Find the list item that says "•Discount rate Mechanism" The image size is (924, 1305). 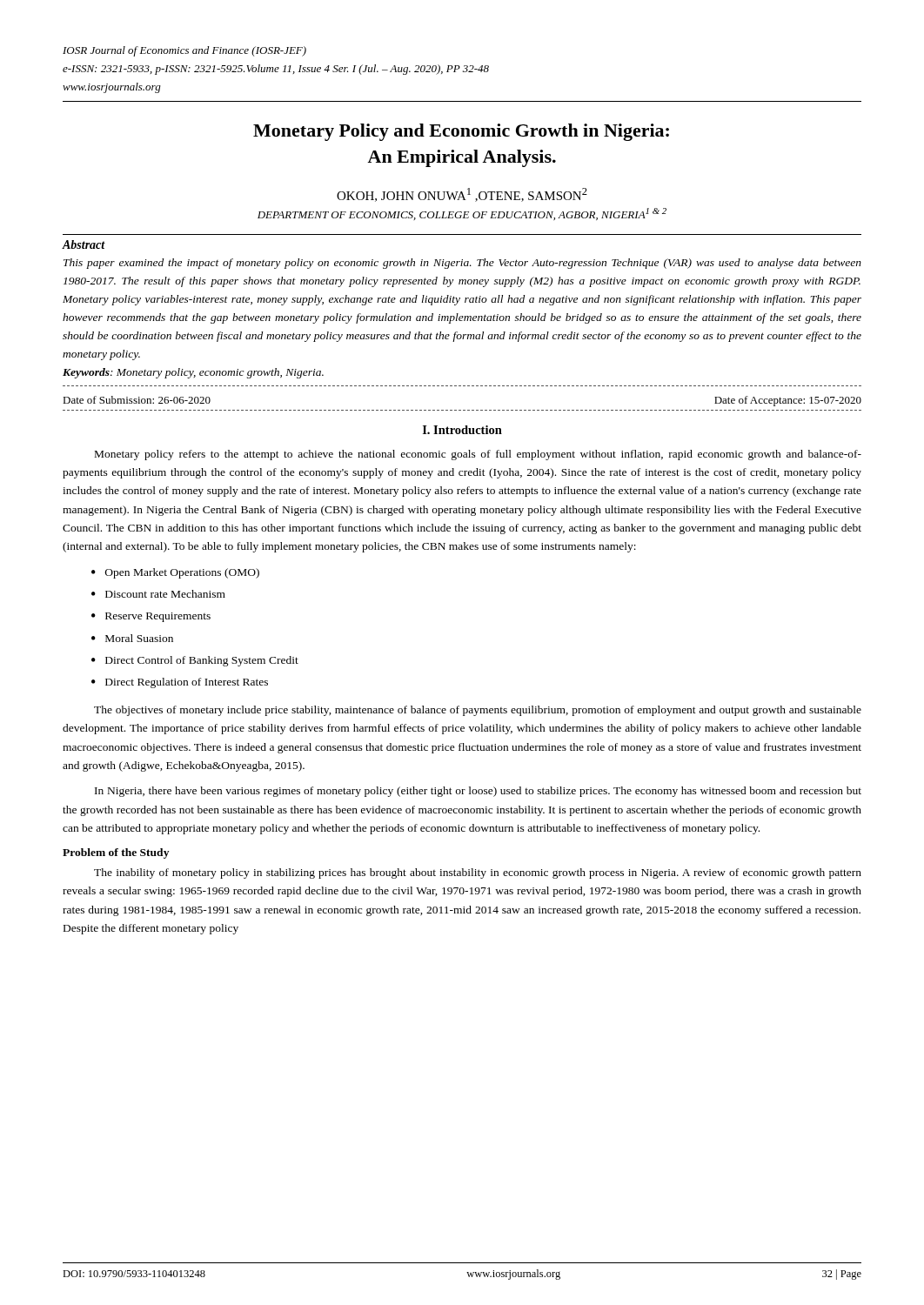click(158, 595)
